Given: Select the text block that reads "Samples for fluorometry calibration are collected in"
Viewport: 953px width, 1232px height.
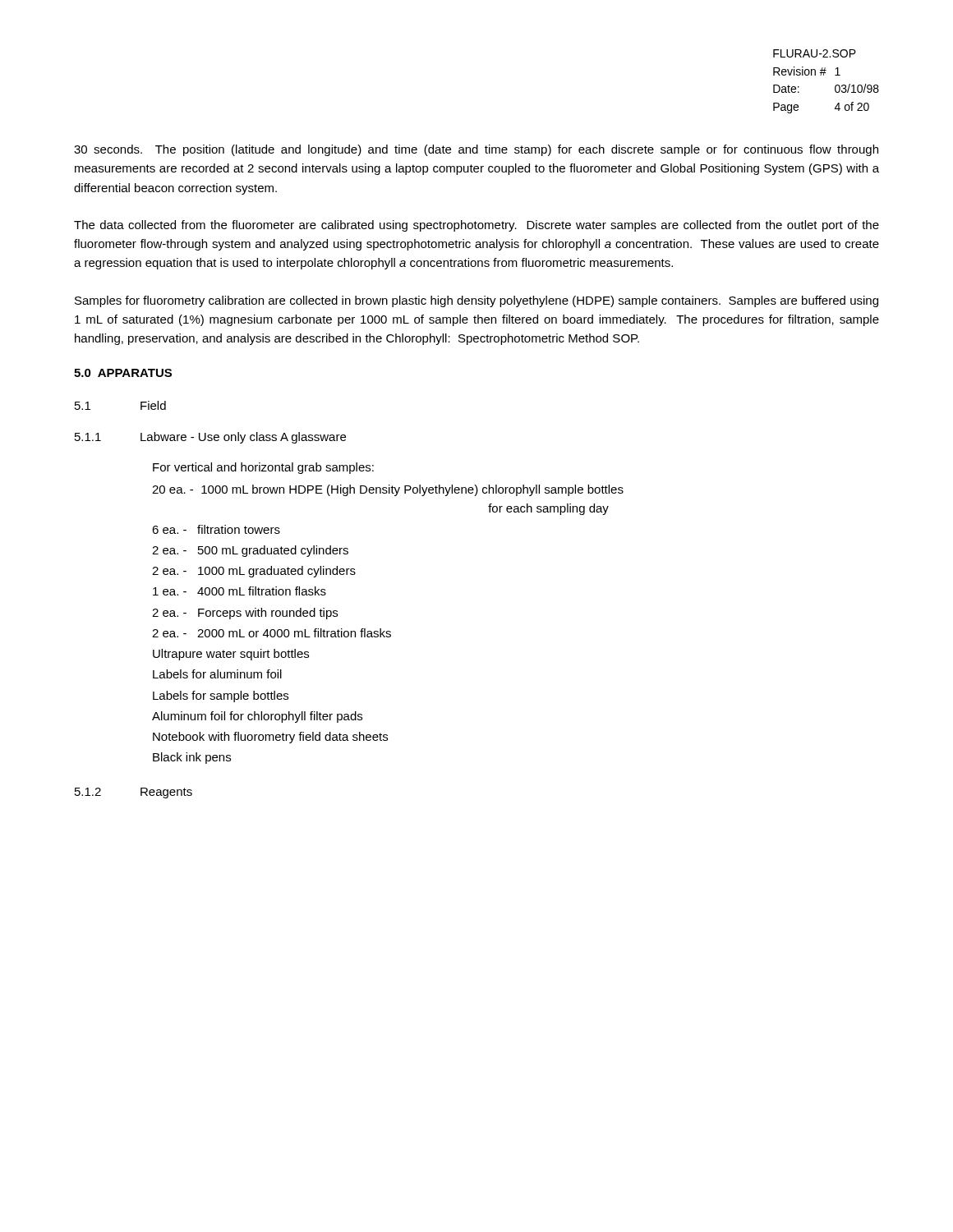Looking at the screenshot, I should coord(476,319).
